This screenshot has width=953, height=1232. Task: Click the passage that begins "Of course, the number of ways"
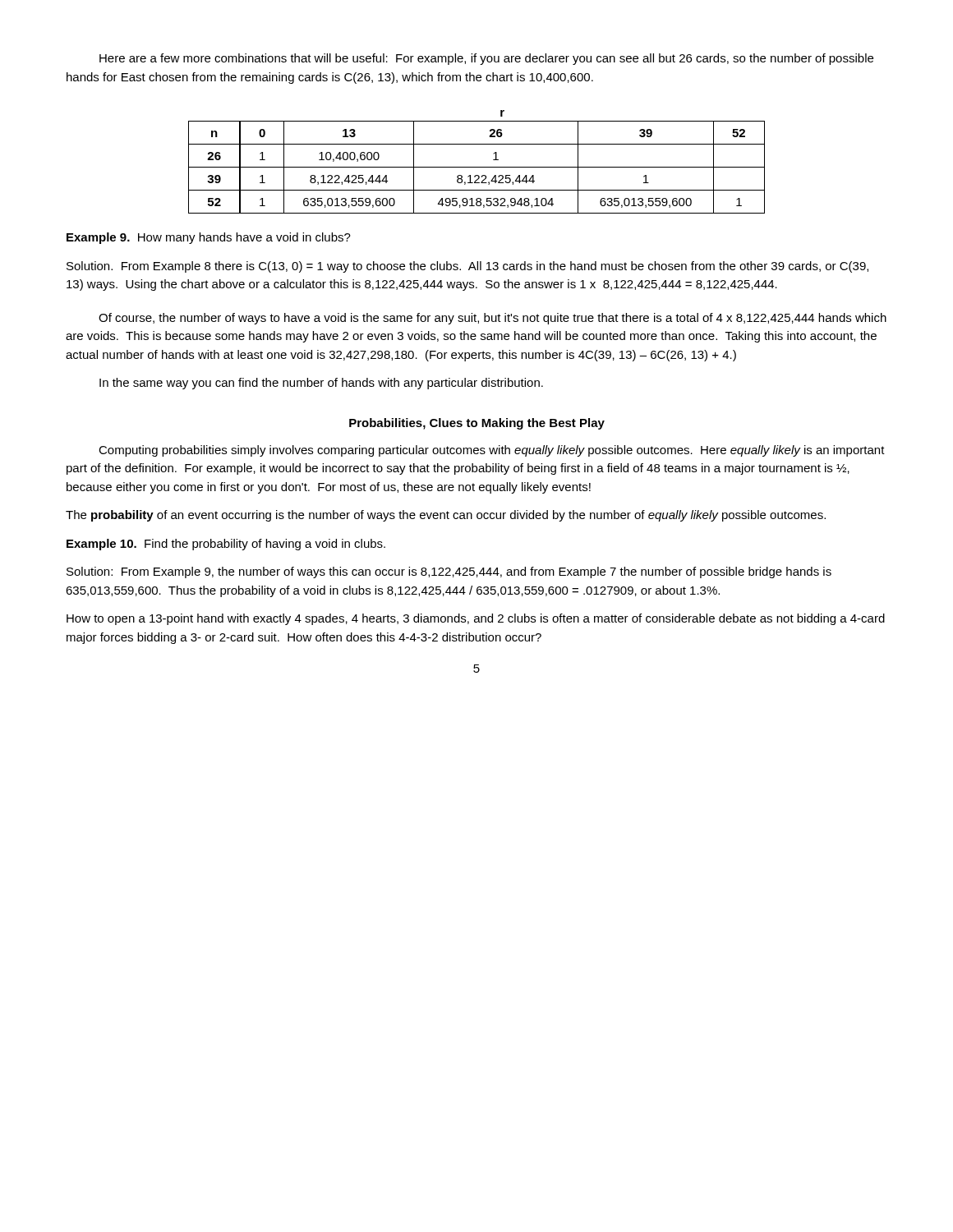click(476, 336)
